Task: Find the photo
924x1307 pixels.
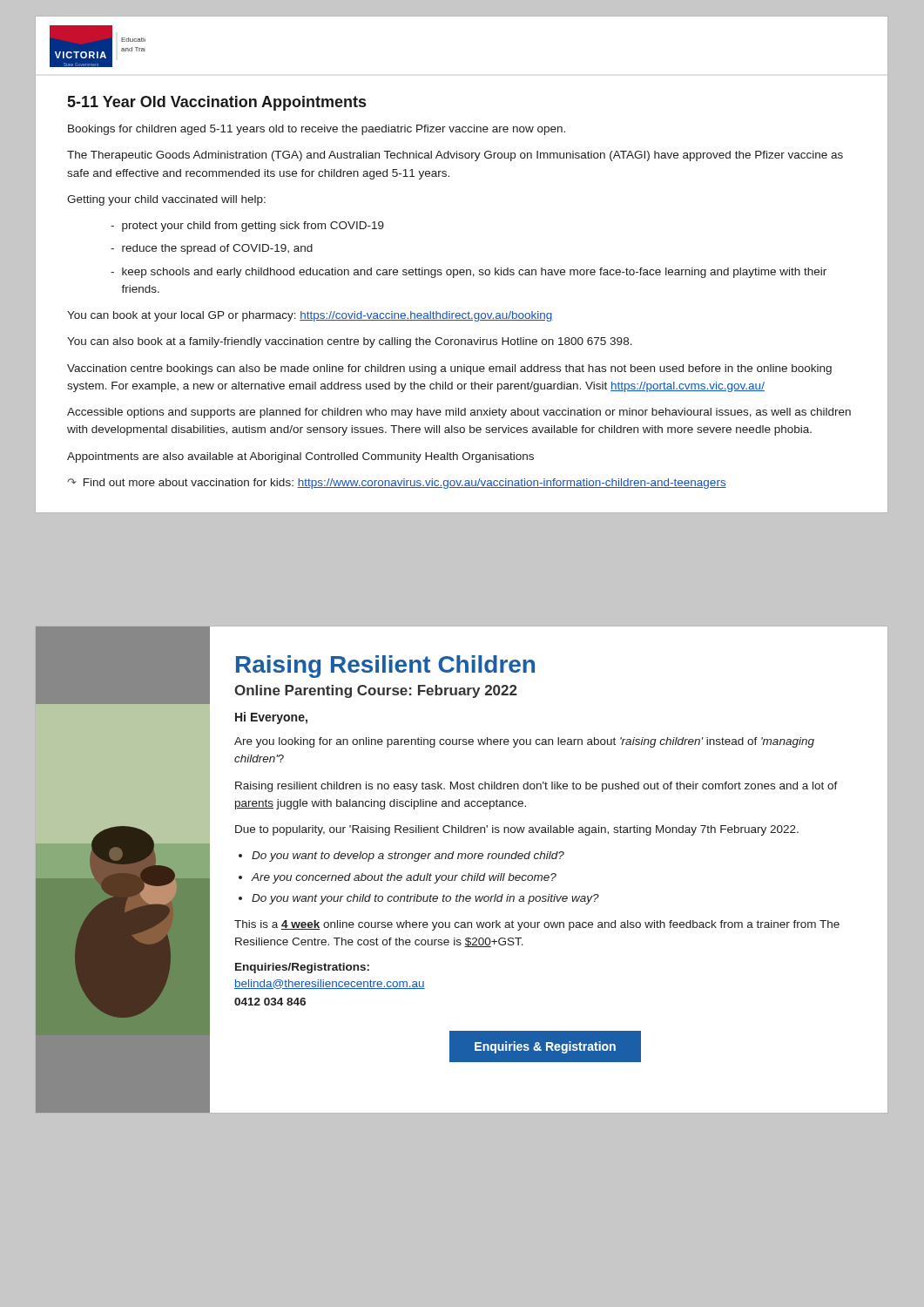Action: (123, 870)
